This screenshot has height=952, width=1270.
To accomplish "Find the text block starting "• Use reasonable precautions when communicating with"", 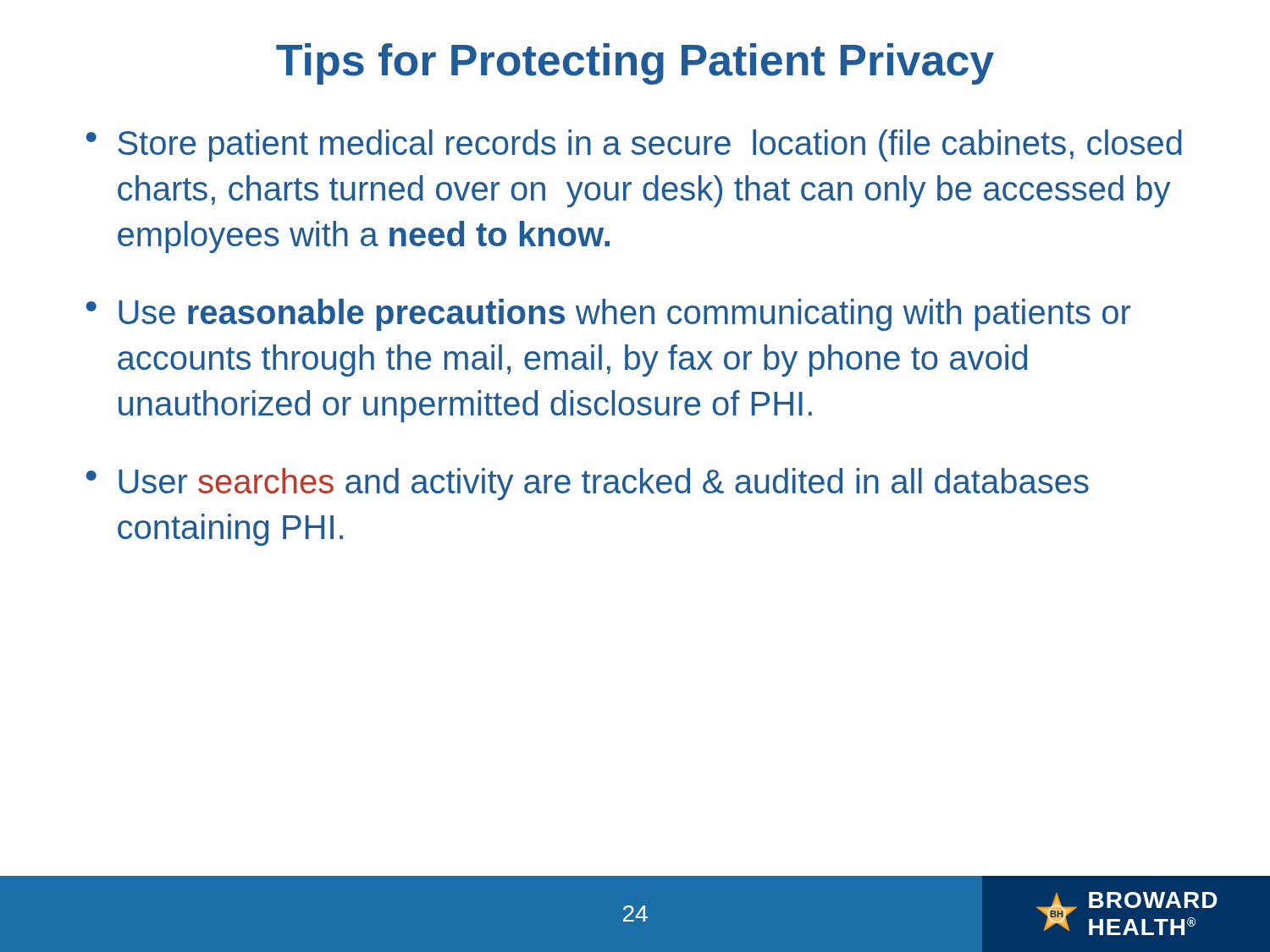I will pyautogui.click(x=644, y=358).
